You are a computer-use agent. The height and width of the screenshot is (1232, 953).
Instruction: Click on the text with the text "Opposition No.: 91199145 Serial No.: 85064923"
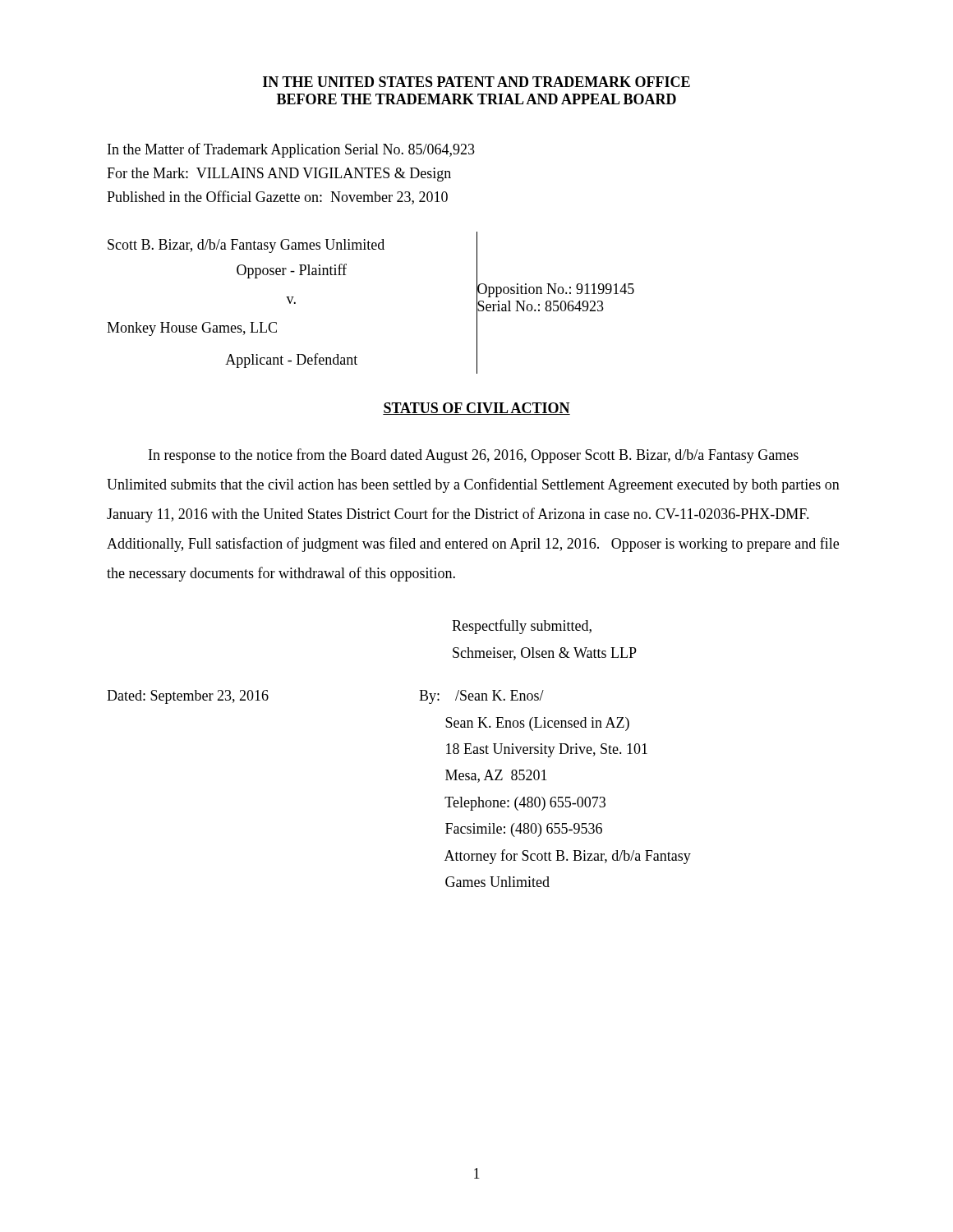click(x=556, y=298)
